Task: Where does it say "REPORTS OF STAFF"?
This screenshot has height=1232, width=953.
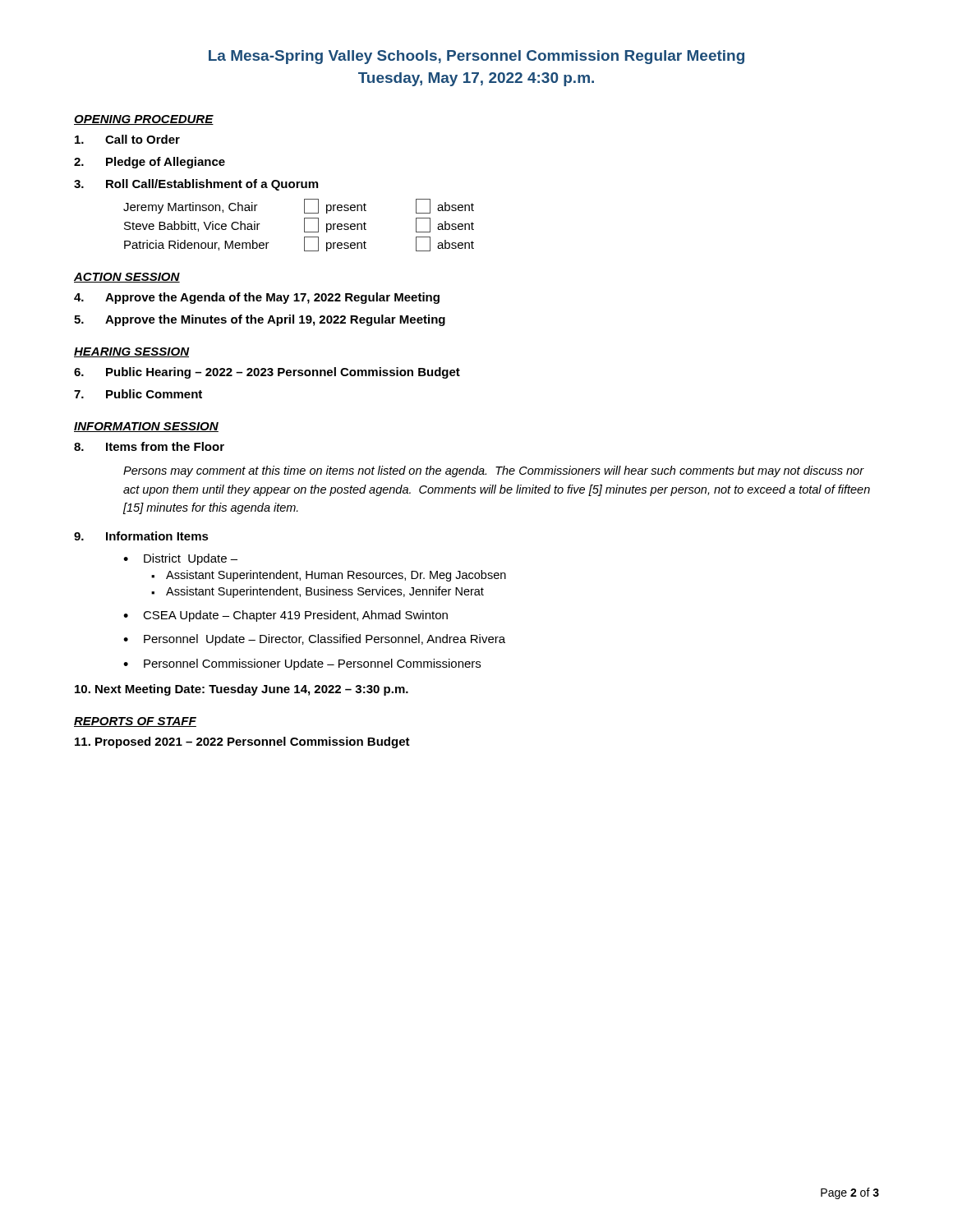Action: [135, 721]
